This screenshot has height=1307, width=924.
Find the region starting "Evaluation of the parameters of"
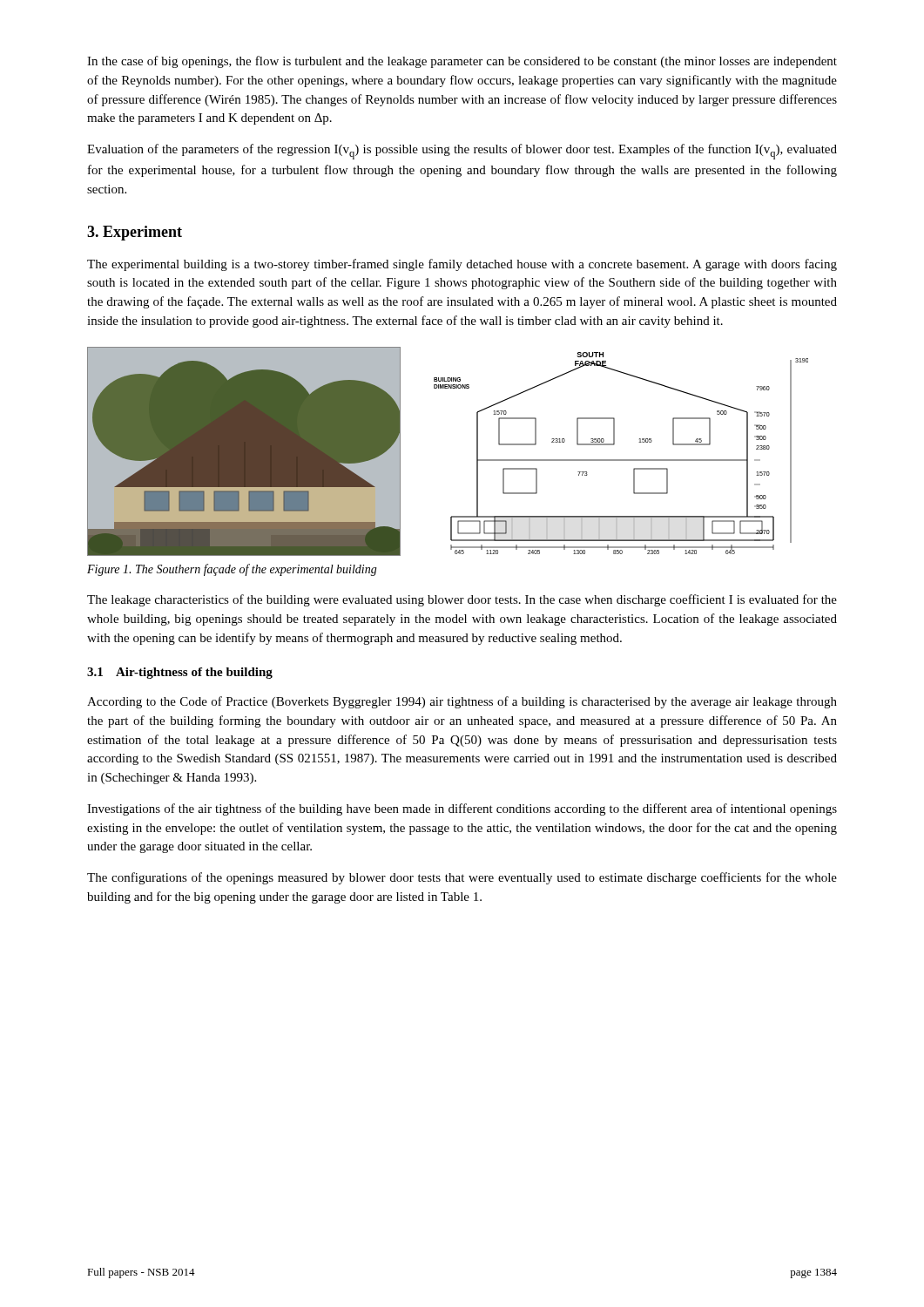click(462, 169)
